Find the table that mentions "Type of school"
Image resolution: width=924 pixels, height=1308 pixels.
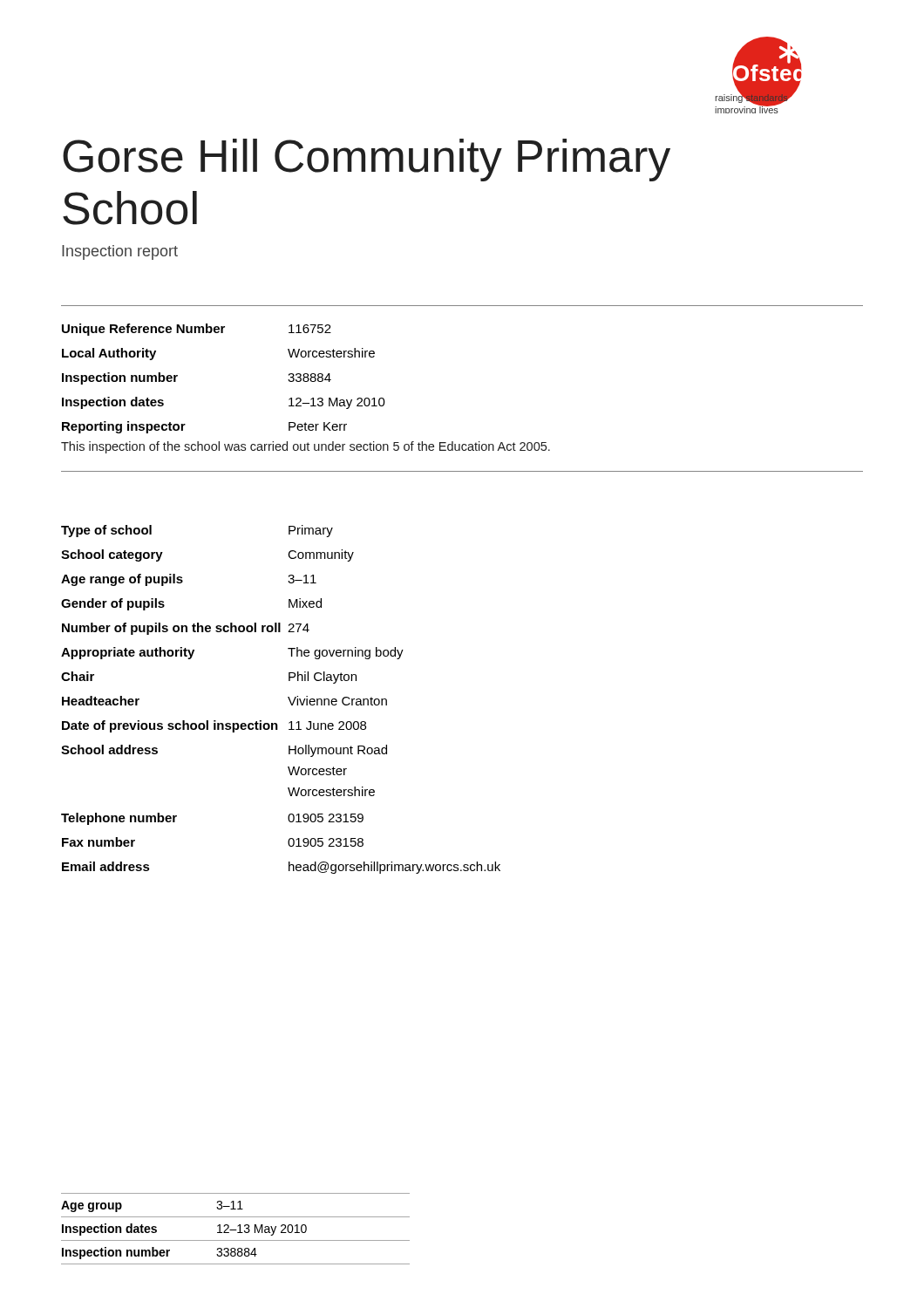[x=445, y=700]
